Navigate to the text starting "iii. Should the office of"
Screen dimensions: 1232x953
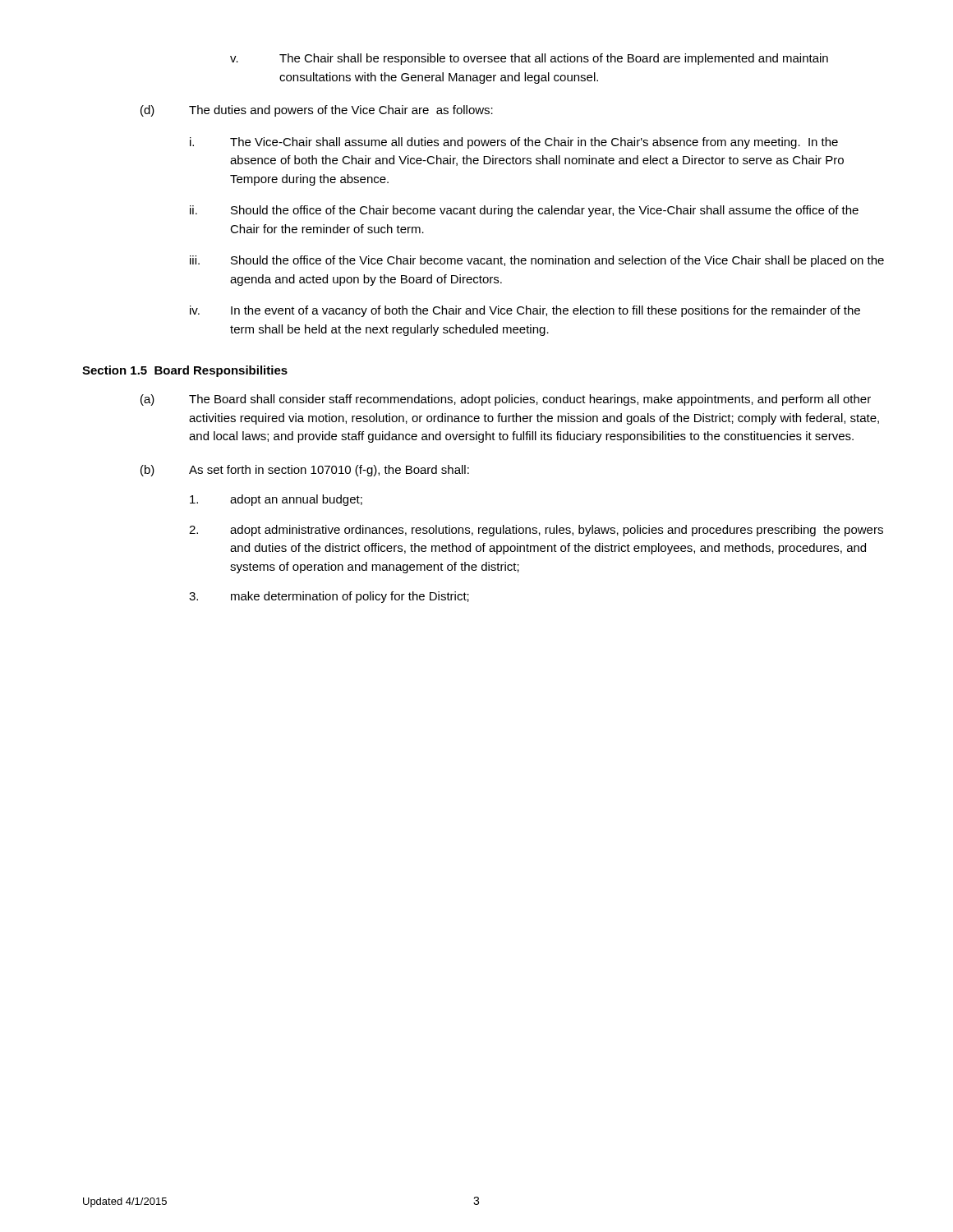click(538, 270)
